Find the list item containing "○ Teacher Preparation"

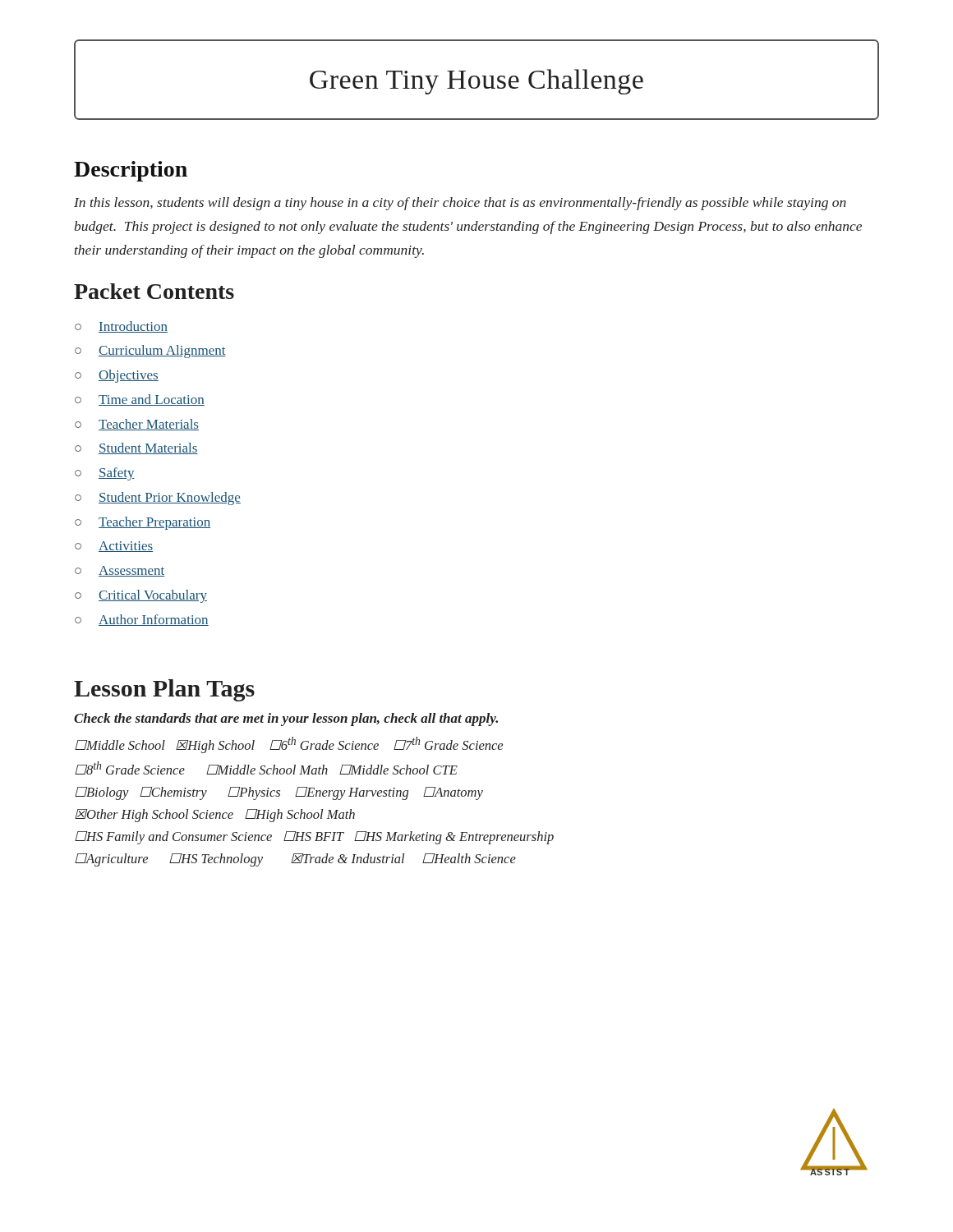[142, 522]
